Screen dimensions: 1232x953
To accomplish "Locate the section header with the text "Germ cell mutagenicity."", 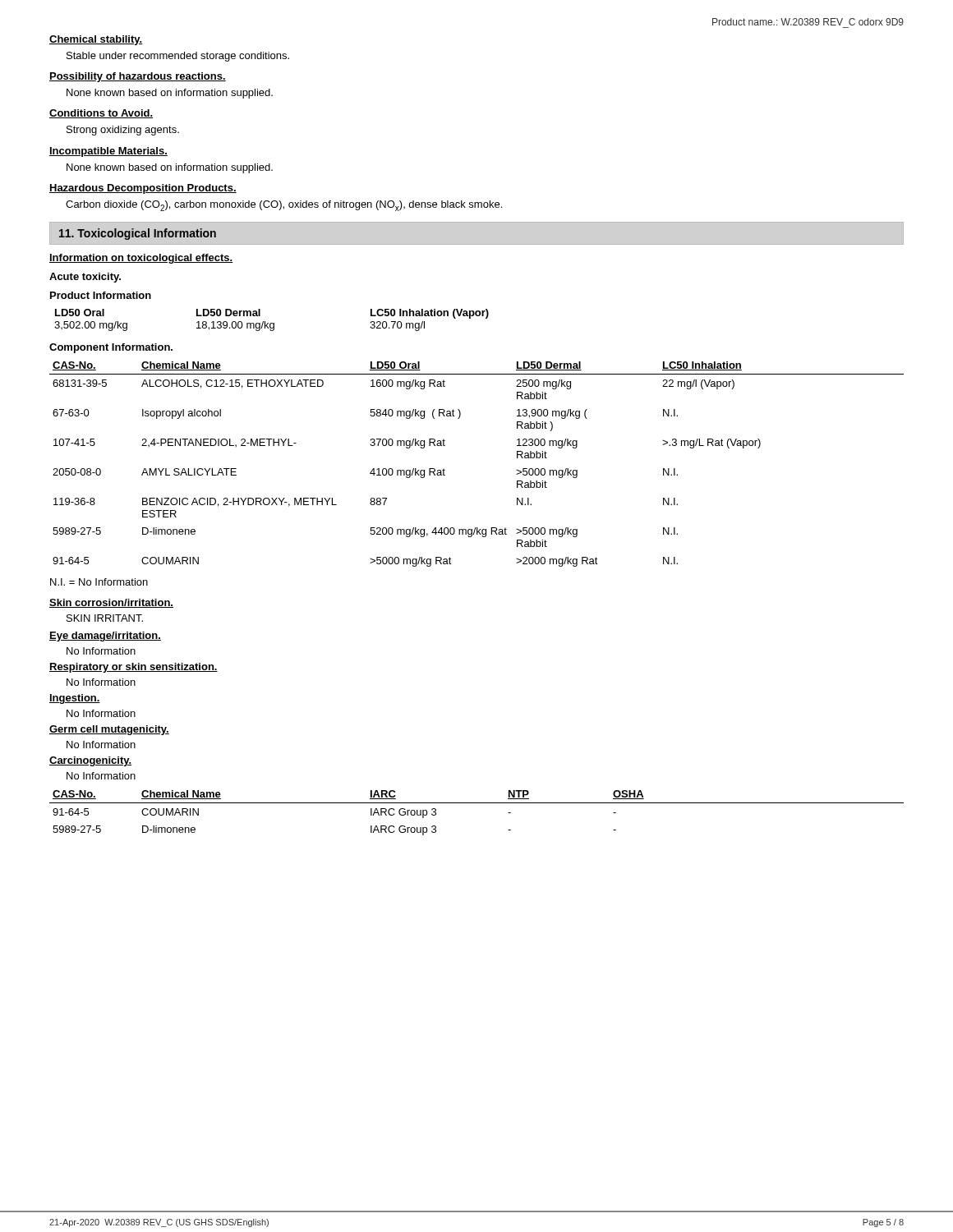I will tap(109, 729).
